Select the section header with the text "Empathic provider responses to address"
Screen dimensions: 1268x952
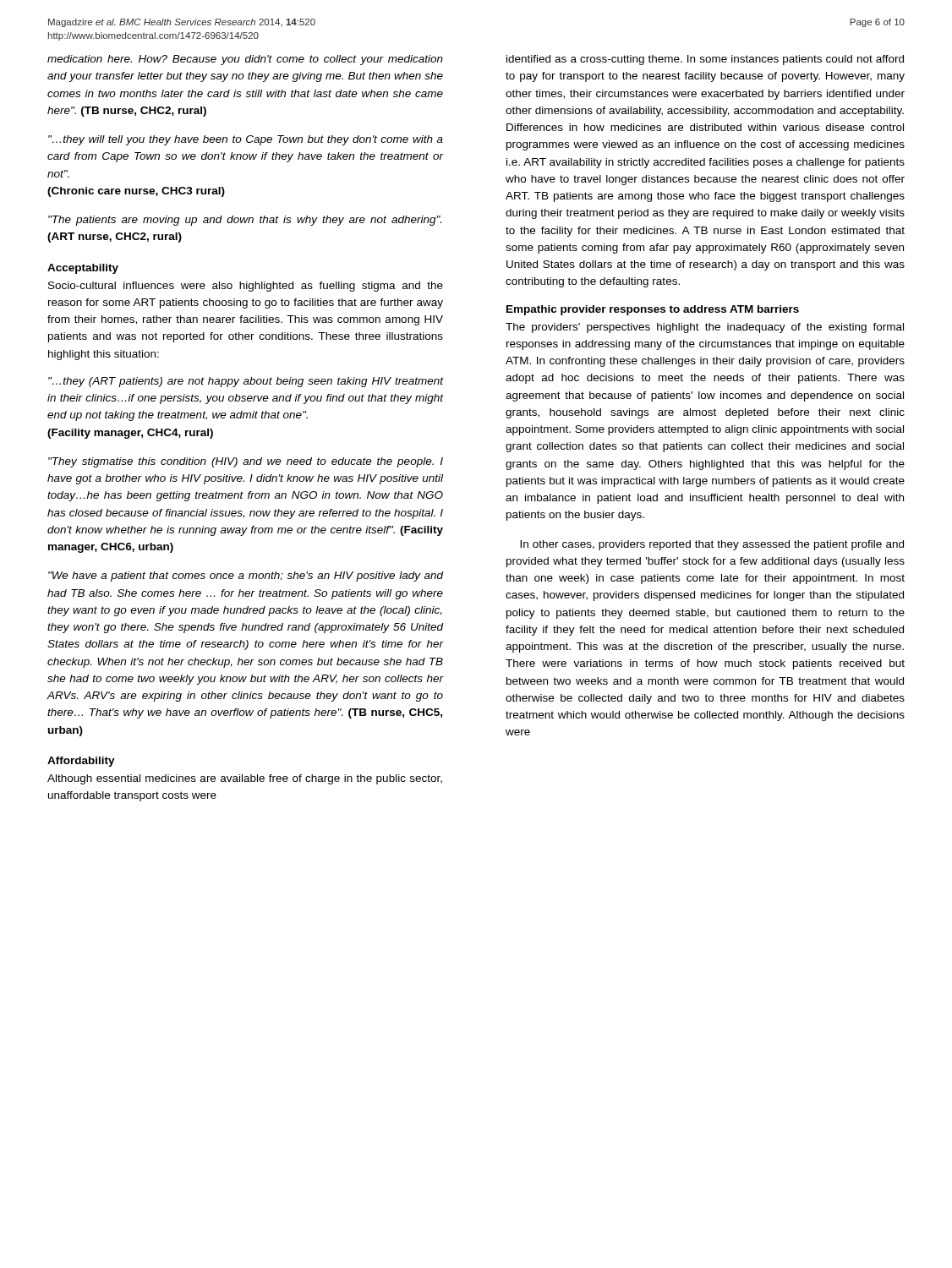click(x=652, y=309)
